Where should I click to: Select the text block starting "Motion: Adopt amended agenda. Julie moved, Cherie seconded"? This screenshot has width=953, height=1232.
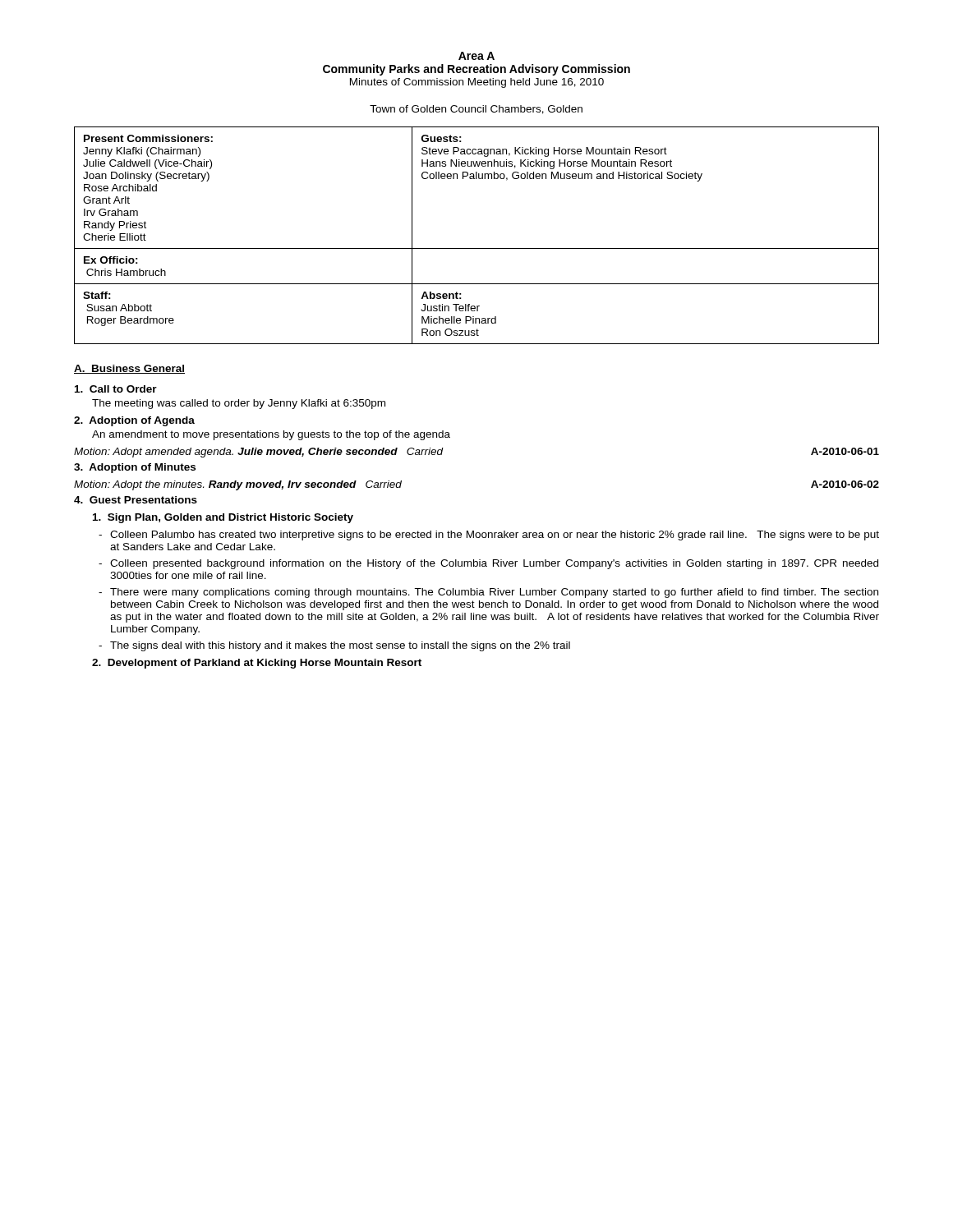pos(249,452)
